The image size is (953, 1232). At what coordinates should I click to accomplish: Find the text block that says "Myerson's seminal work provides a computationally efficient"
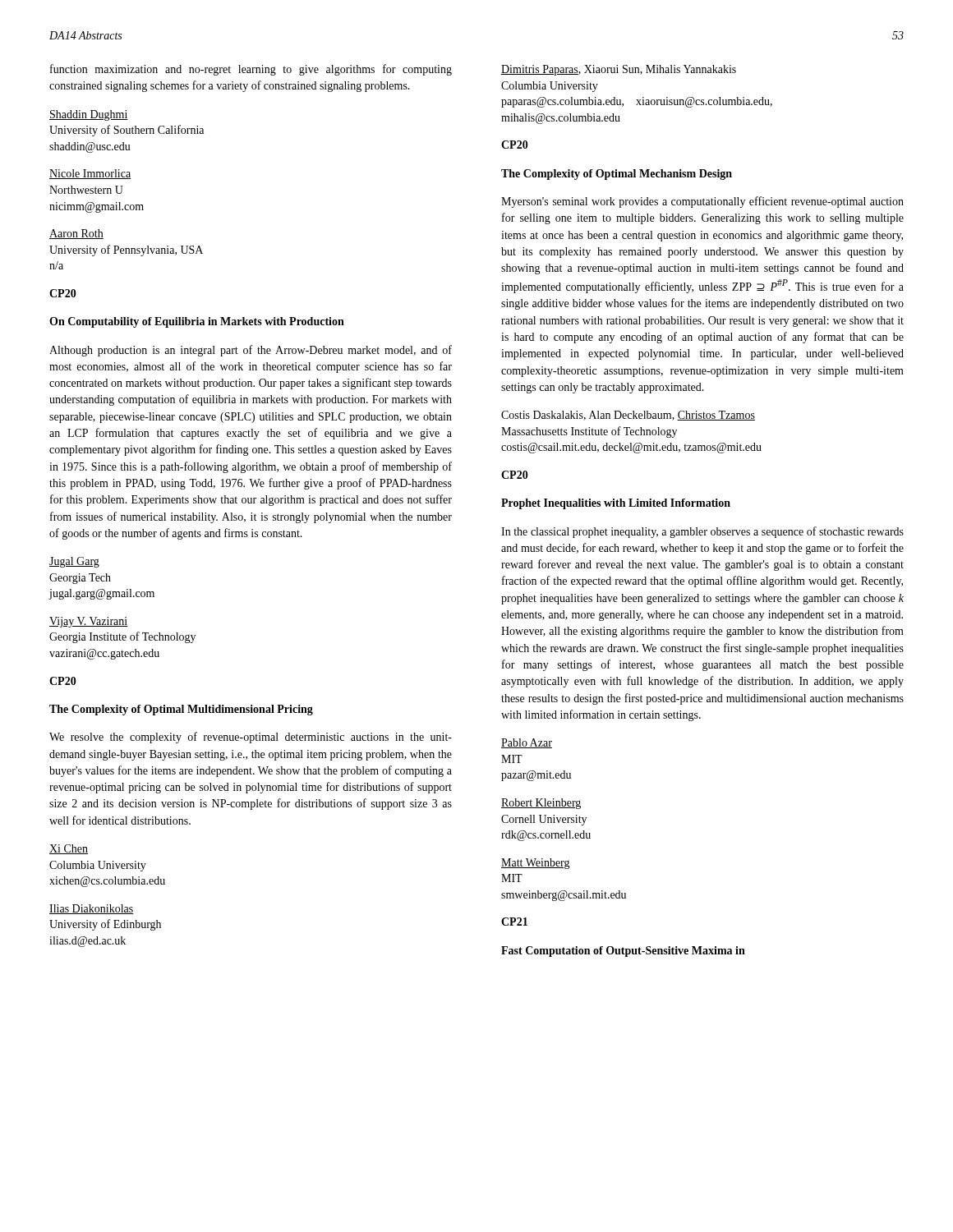[x=702, y=295]
